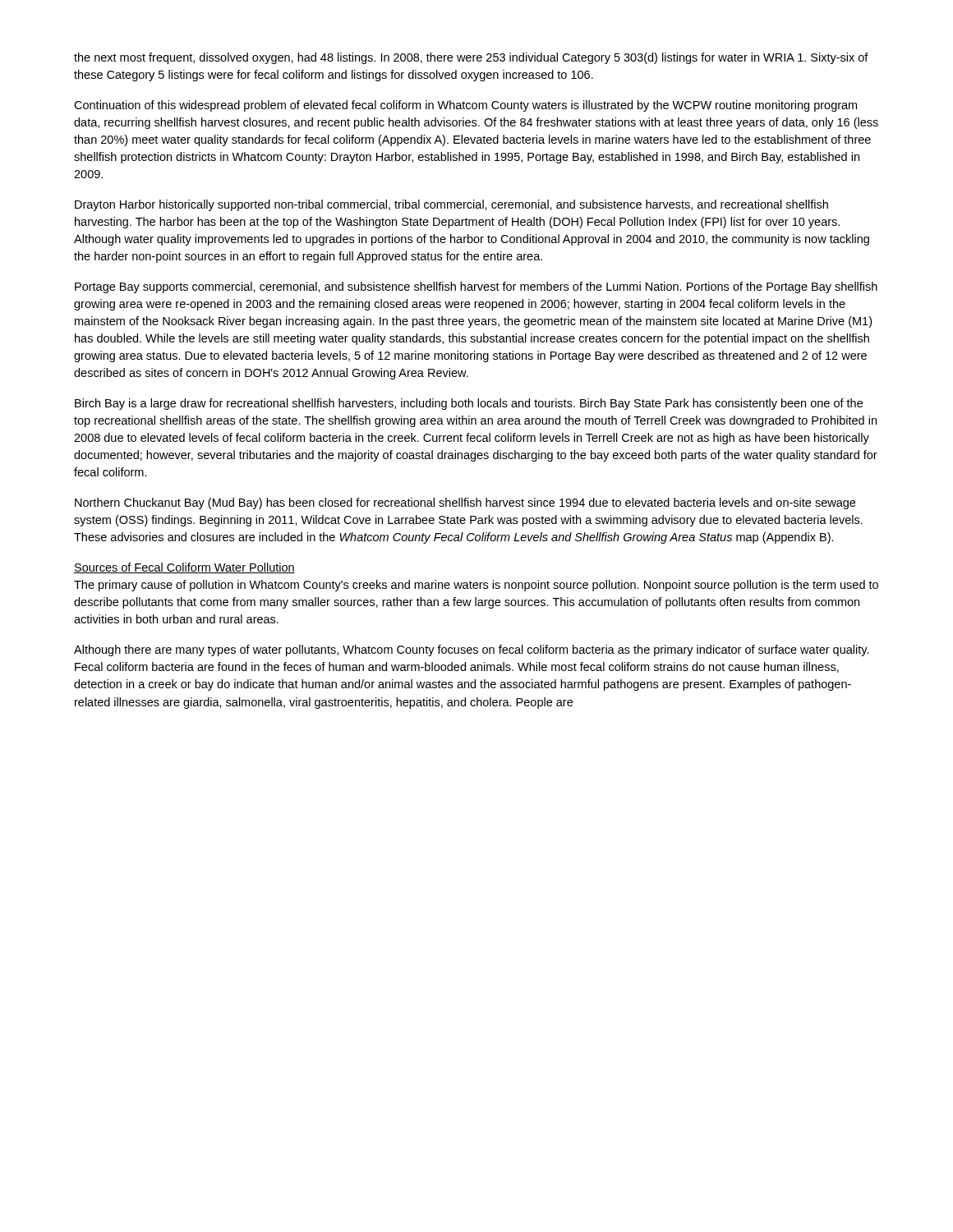This screenshot has height=1232, width=953.
Task: Locate a section header
Action: pyautogui.click(x=184, y=568)
